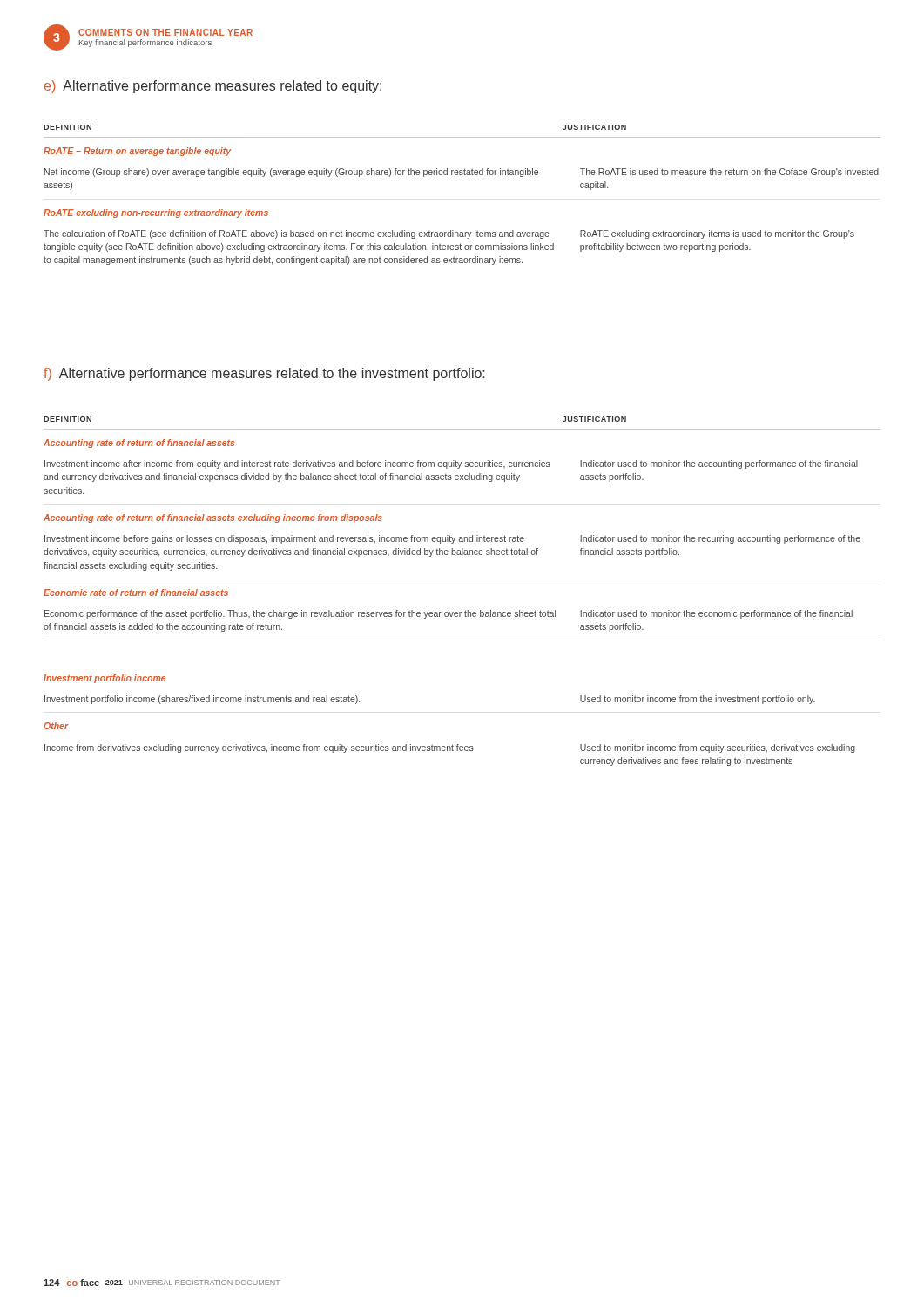Where is the section header that starts "e) Alternative performance measures"?
Screen dimensions: 1307x924
tap(213, 86)
